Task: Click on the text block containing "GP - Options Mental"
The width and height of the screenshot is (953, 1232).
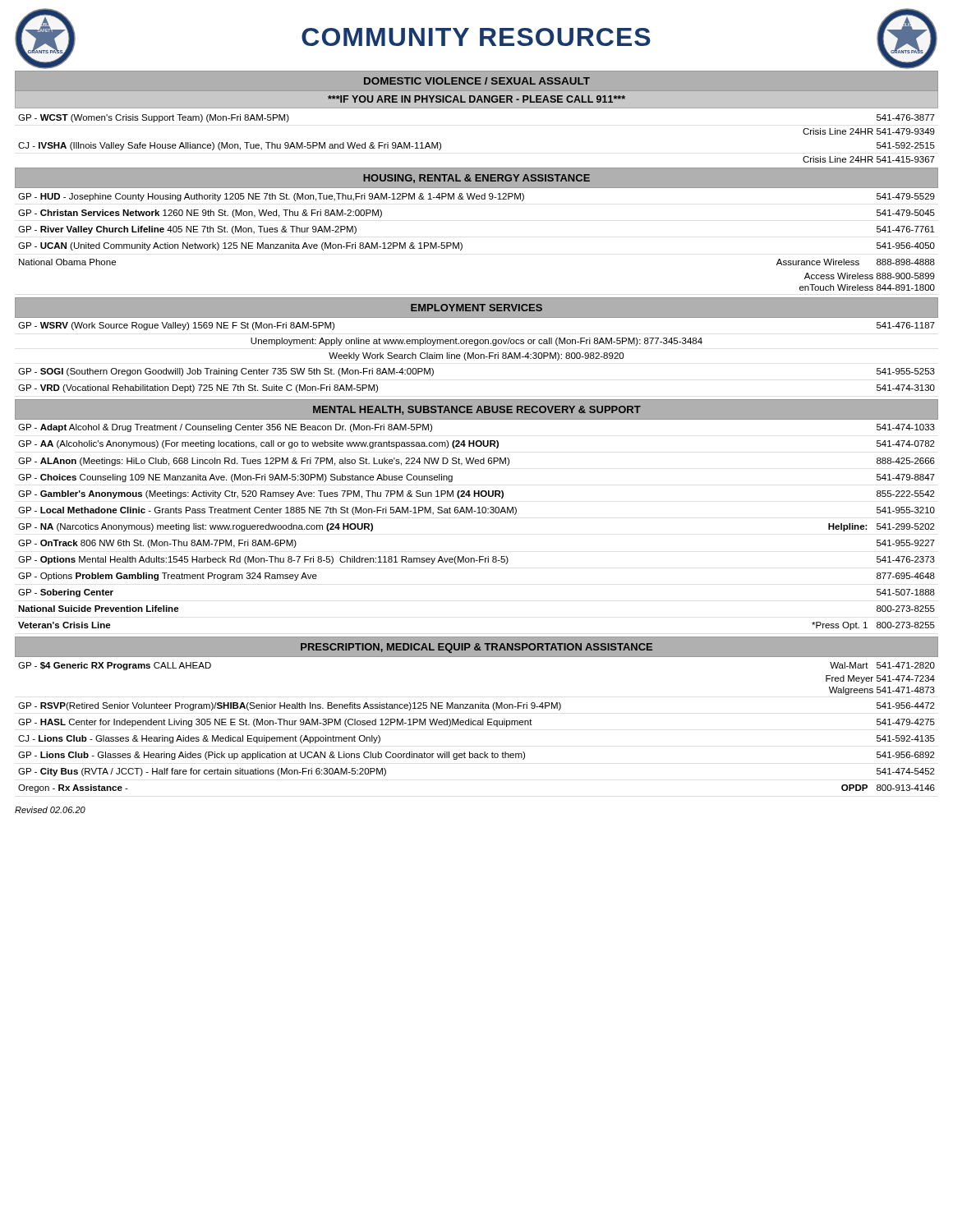Action: pos(476,559)
